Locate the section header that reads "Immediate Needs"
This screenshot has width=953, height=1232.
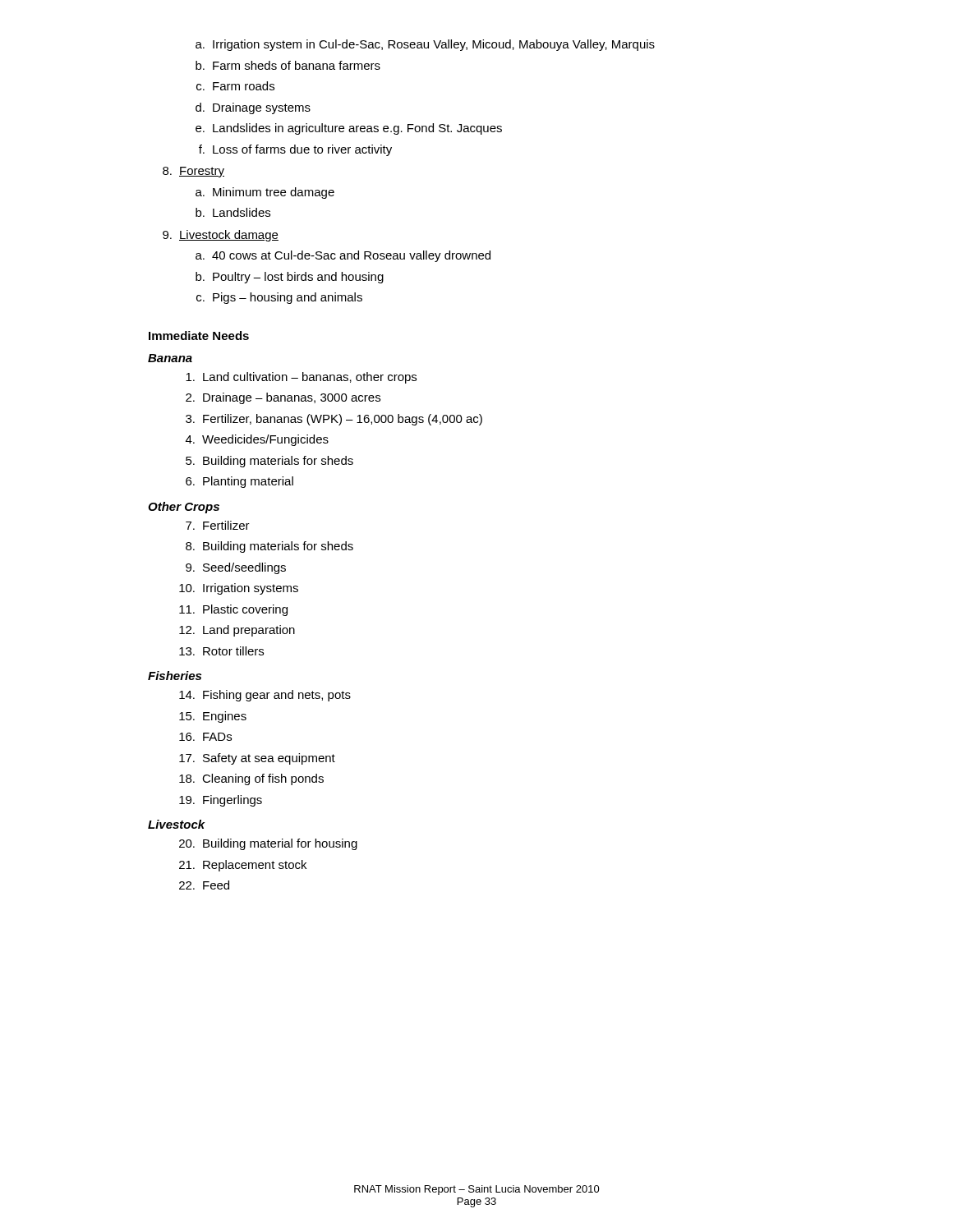[x=199, y=335]
